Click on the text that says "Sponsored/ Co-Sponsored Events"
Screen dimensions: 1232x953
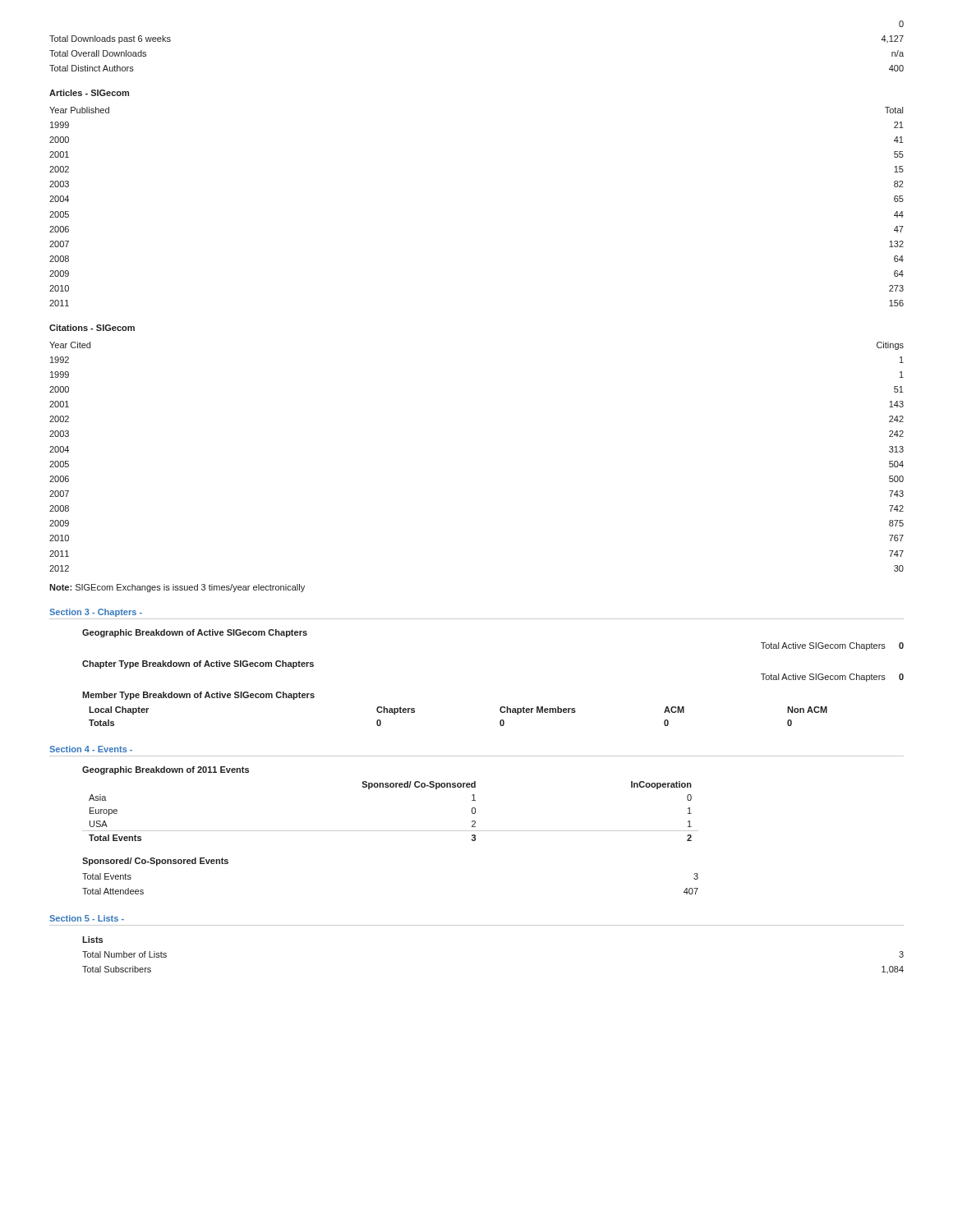coord(155,861)
